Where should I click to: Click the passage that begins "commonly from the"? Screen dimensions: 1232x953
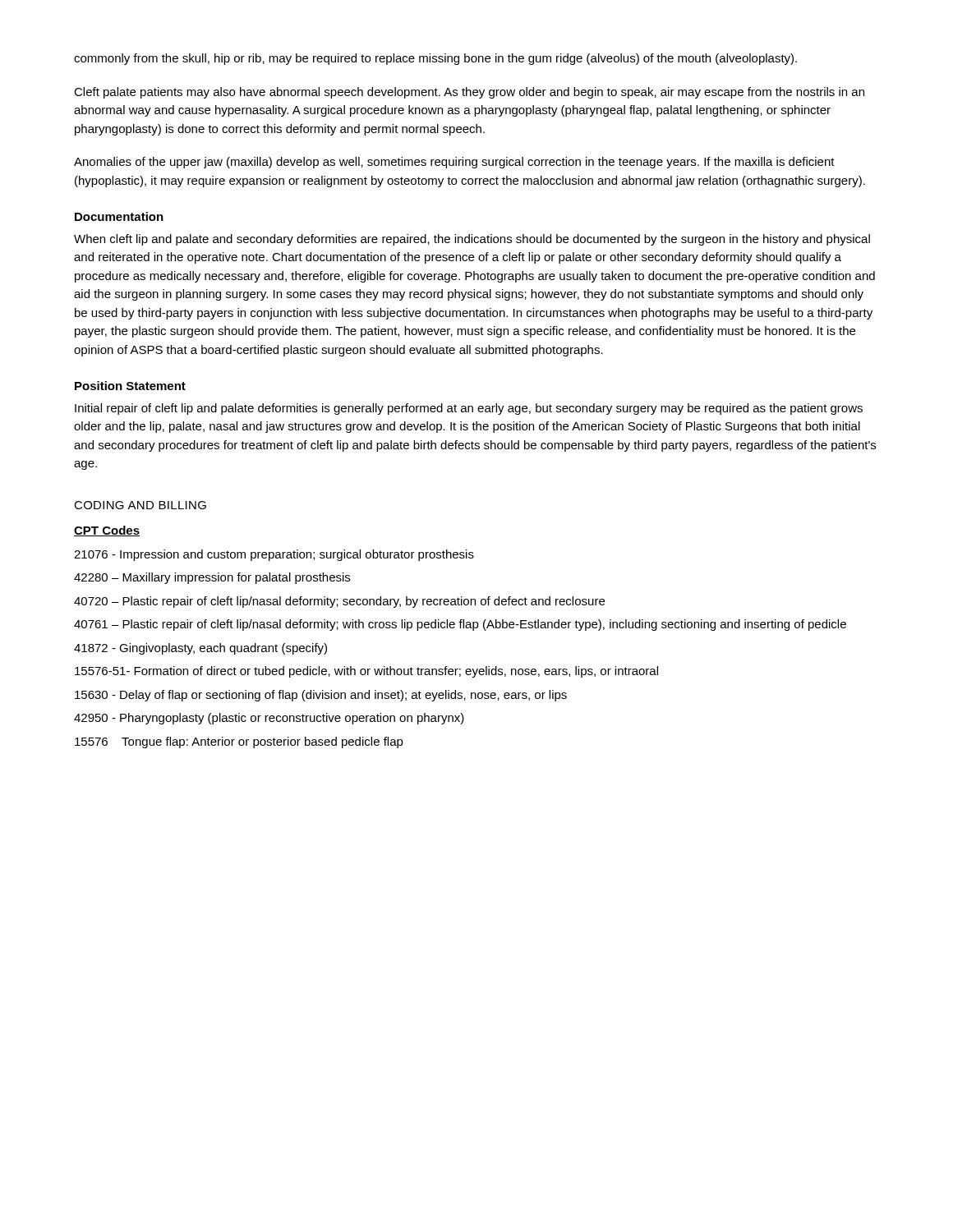pos(436,58)
